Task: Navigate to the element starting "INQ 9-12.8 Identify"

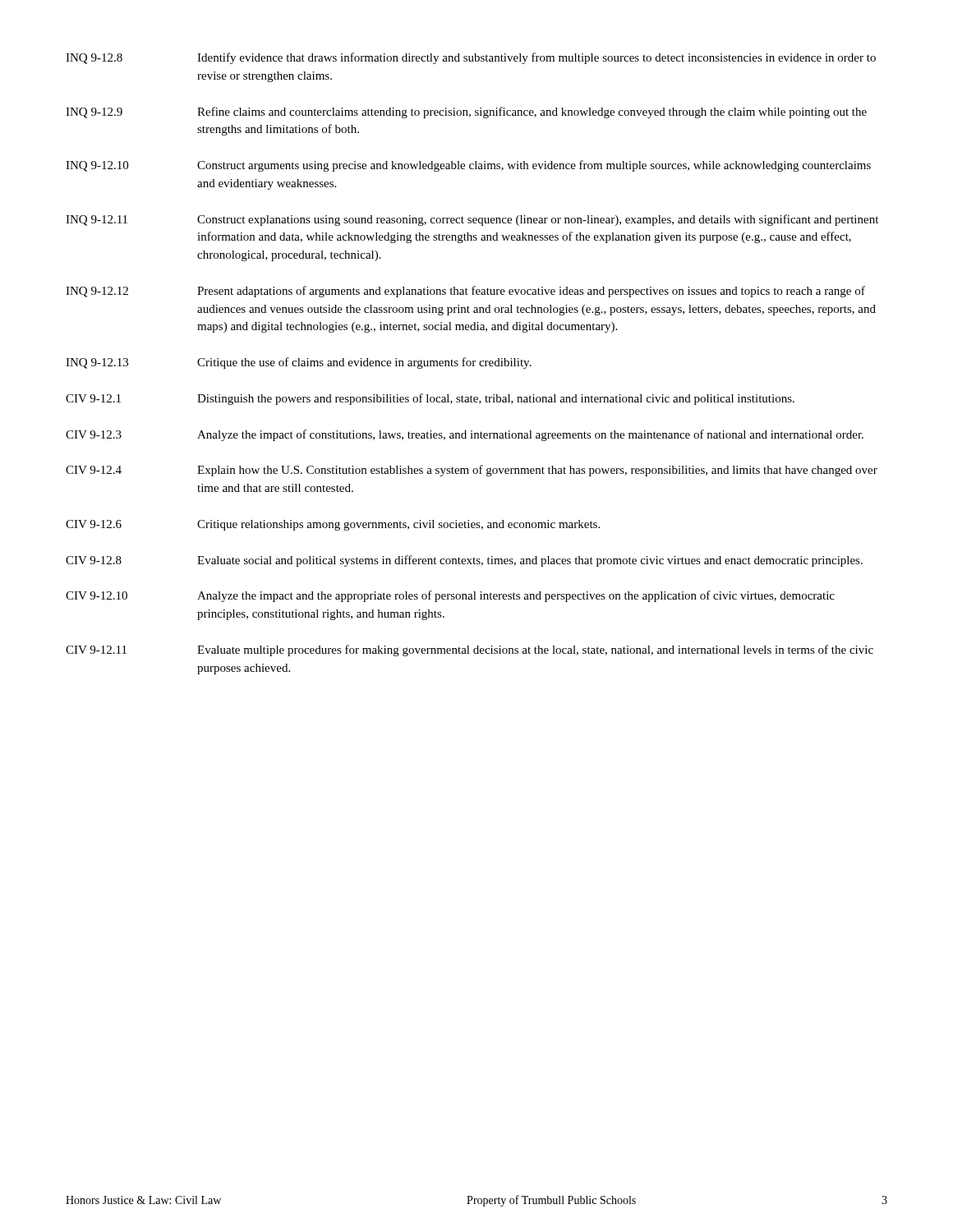Action: pos(471,58)
